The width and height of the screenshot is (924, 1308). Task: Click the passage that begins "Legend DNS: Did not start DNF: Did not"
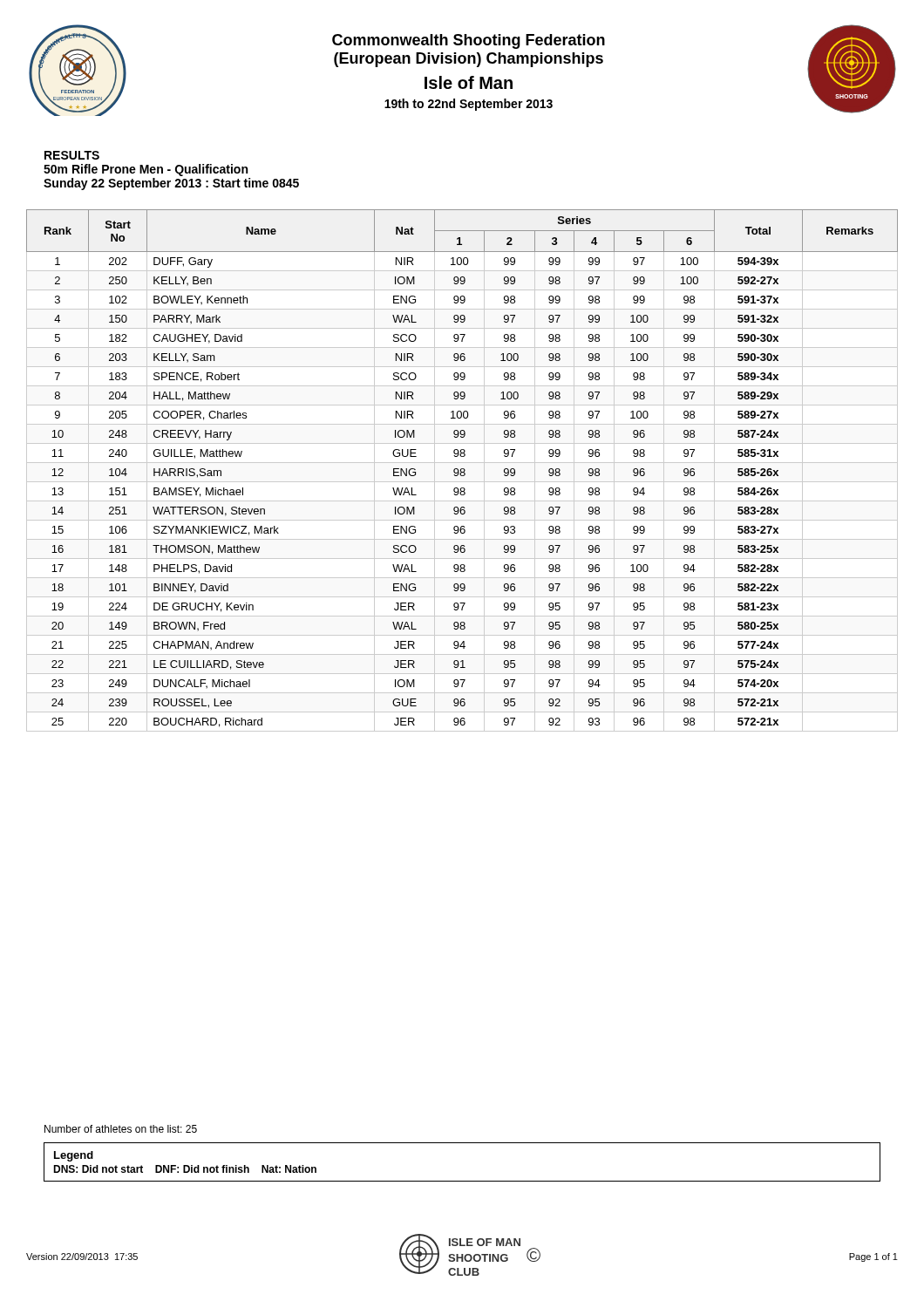pos(74,1156)
